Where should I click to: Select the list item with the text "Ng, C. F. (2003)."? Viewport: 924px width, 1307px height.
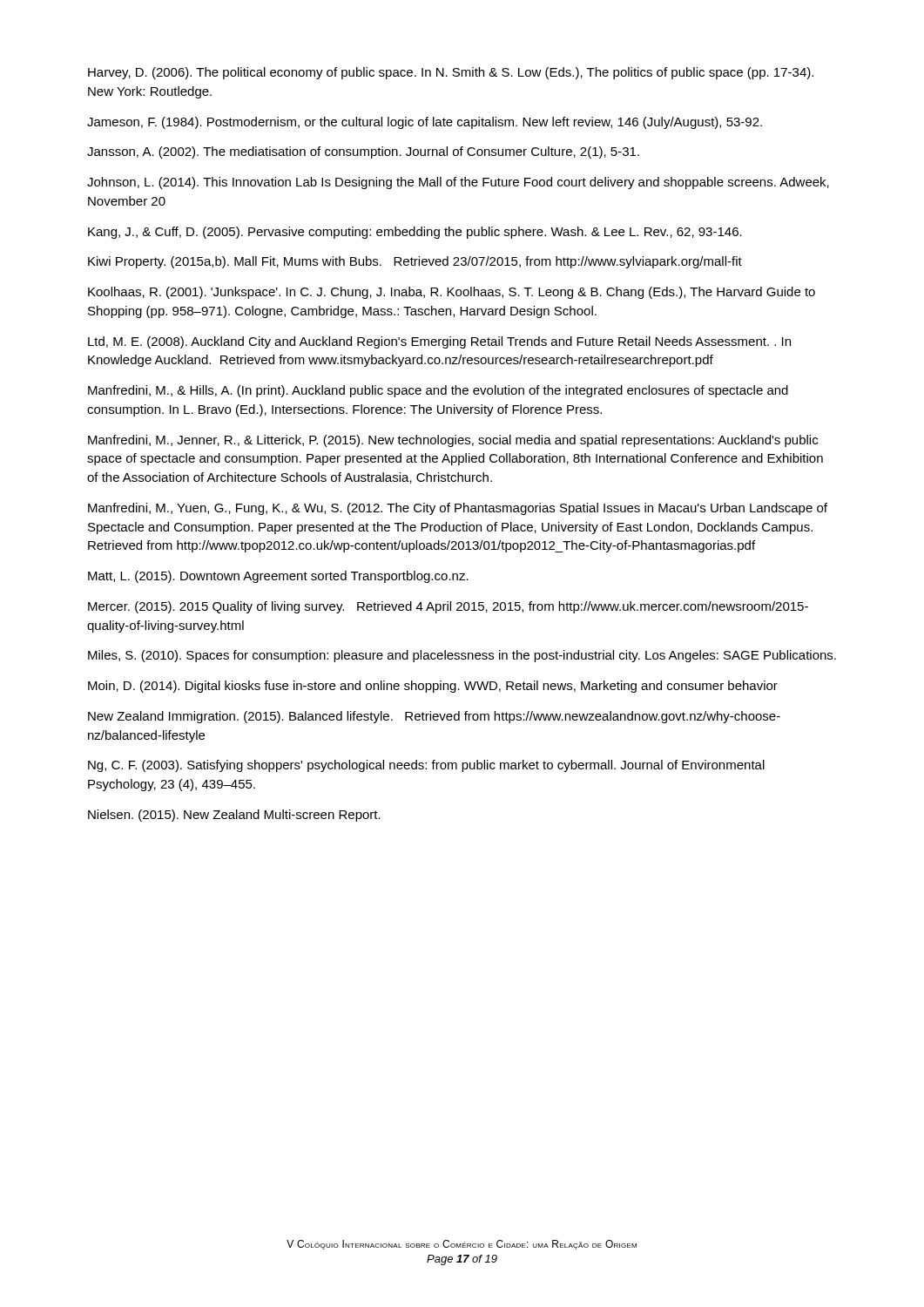point(426,774)
